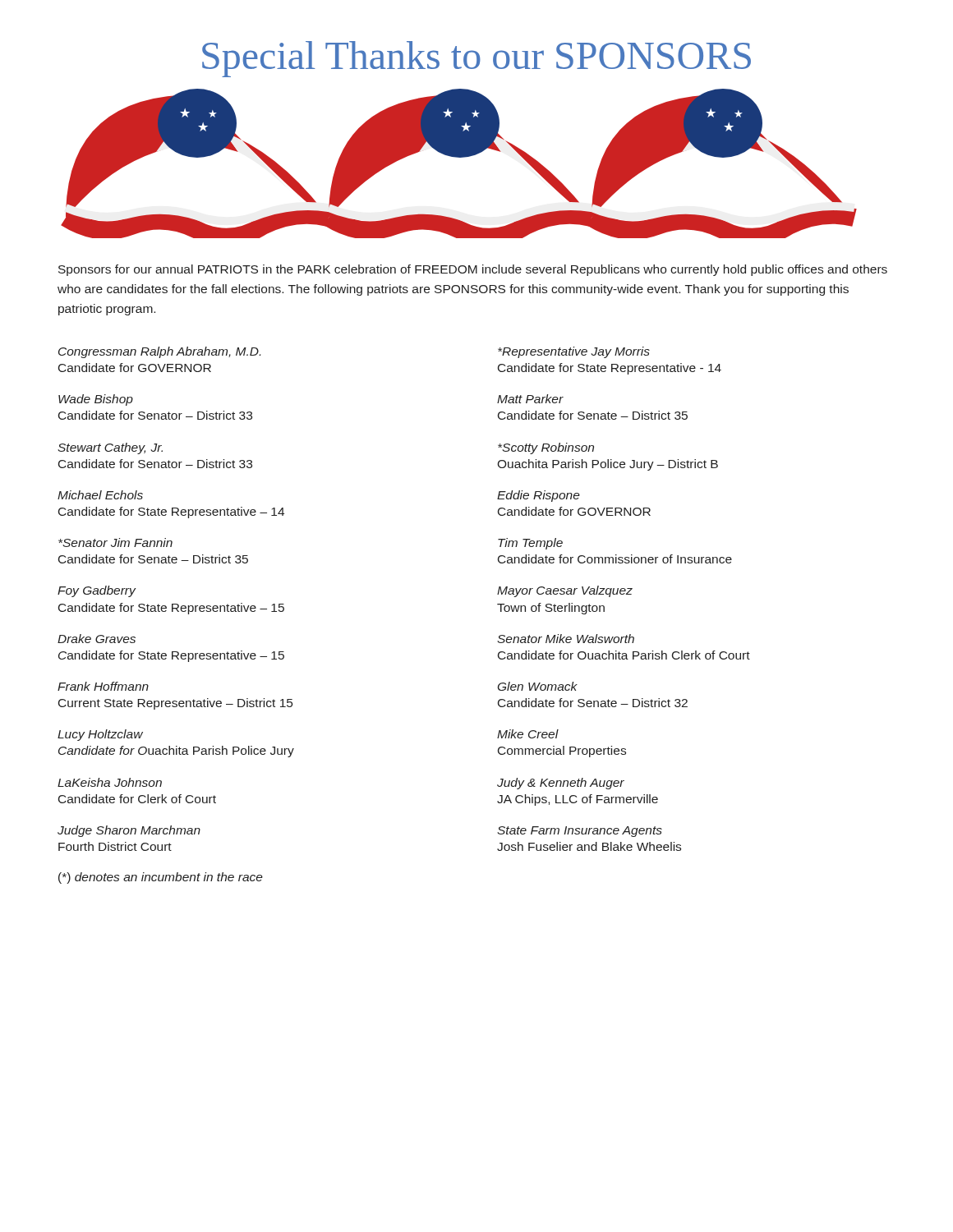Locate the region starting "*Scotty Robinson Ouachita Parish Police"
Viewport: 953px width, 1232px height.
pos(696,456)
